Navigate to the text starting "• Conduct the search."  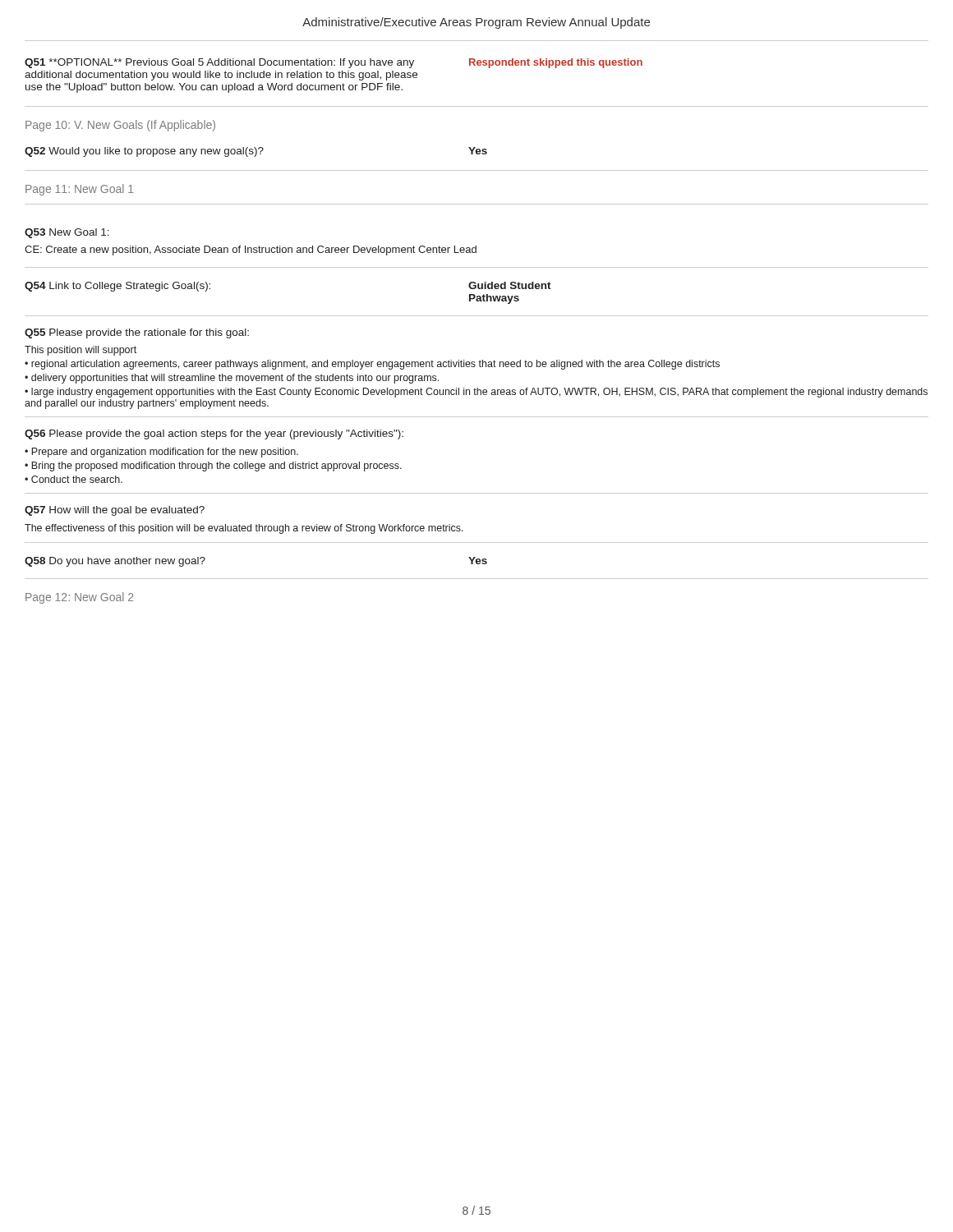click(x=74, y=480)
